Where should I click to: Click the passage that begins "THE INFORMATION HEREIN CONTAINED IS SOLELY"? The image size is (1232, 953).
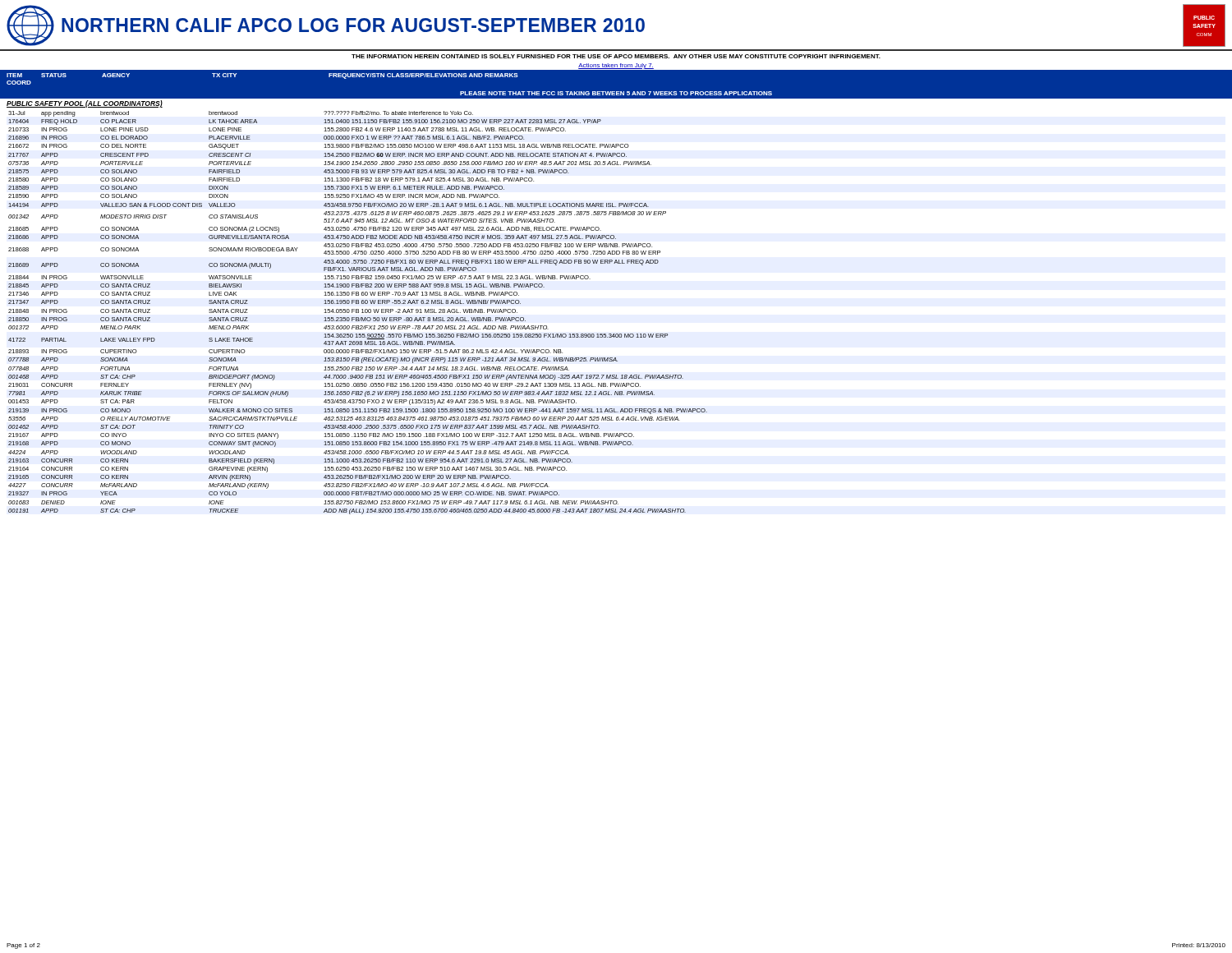(x=616, y=56)
